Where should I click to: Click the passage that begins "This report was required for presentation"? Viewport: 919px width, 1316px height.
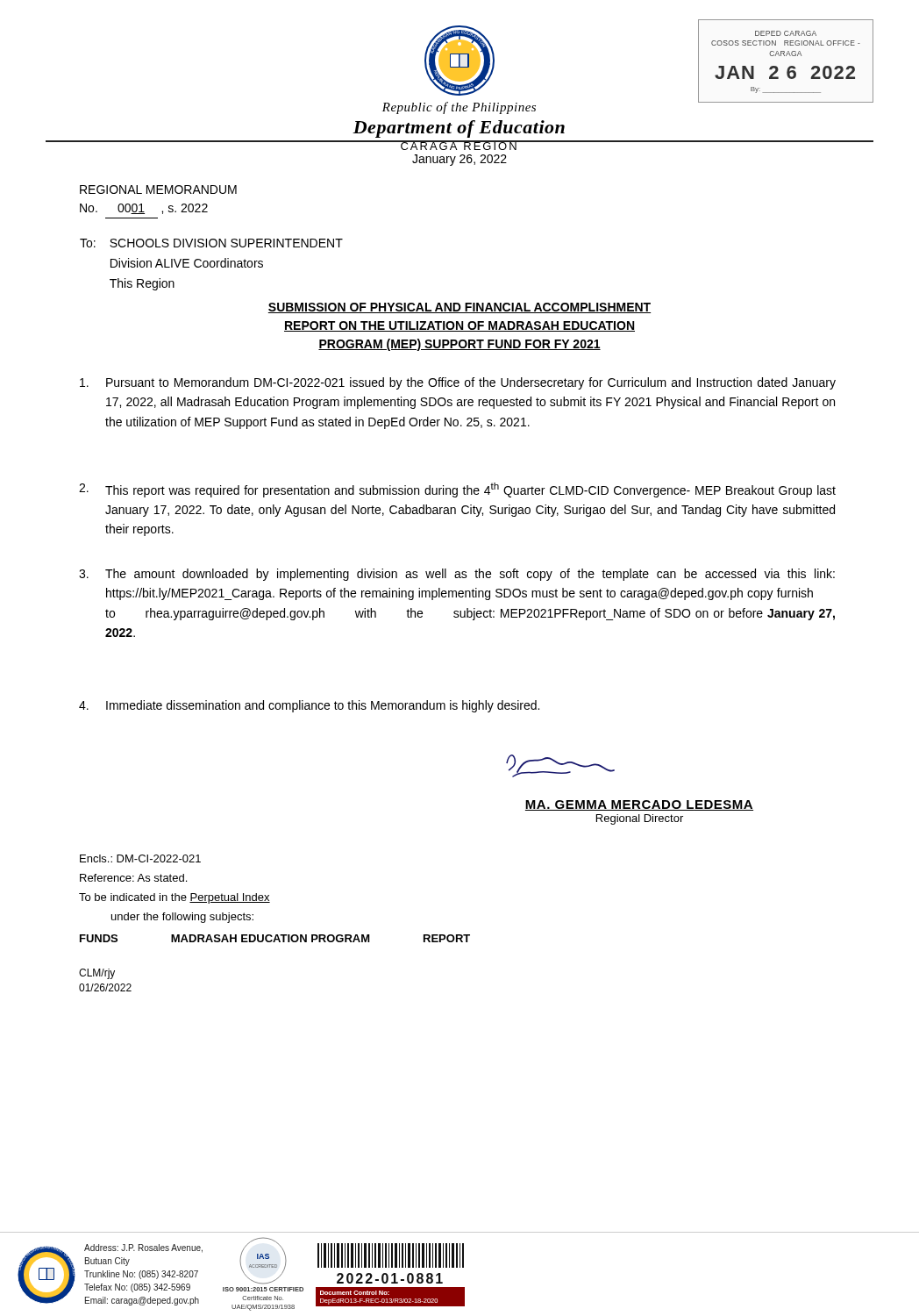click(x=457, y=509)
